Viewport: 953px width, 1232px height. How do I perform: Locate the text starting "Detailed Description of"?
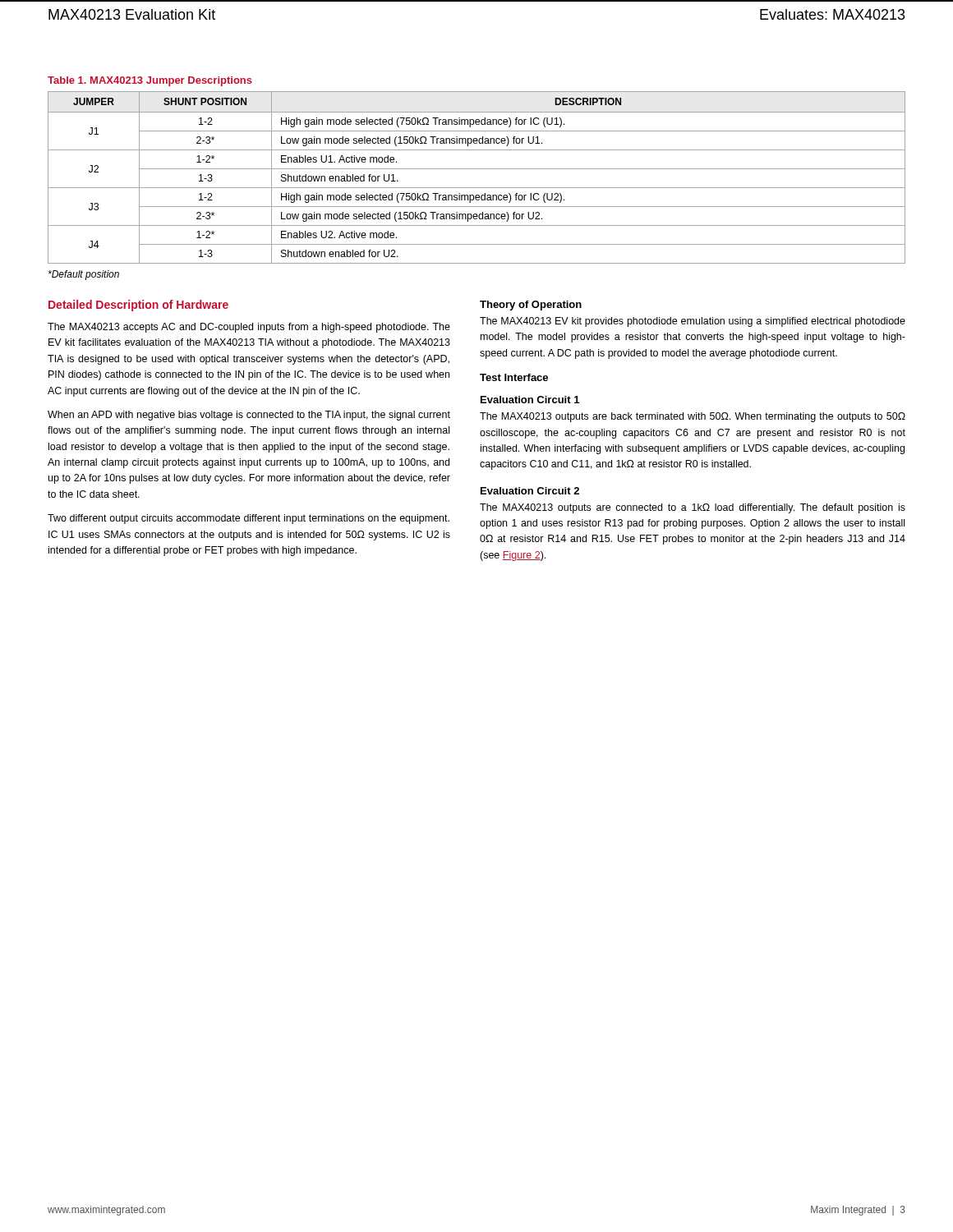click(x=138, y=305)
